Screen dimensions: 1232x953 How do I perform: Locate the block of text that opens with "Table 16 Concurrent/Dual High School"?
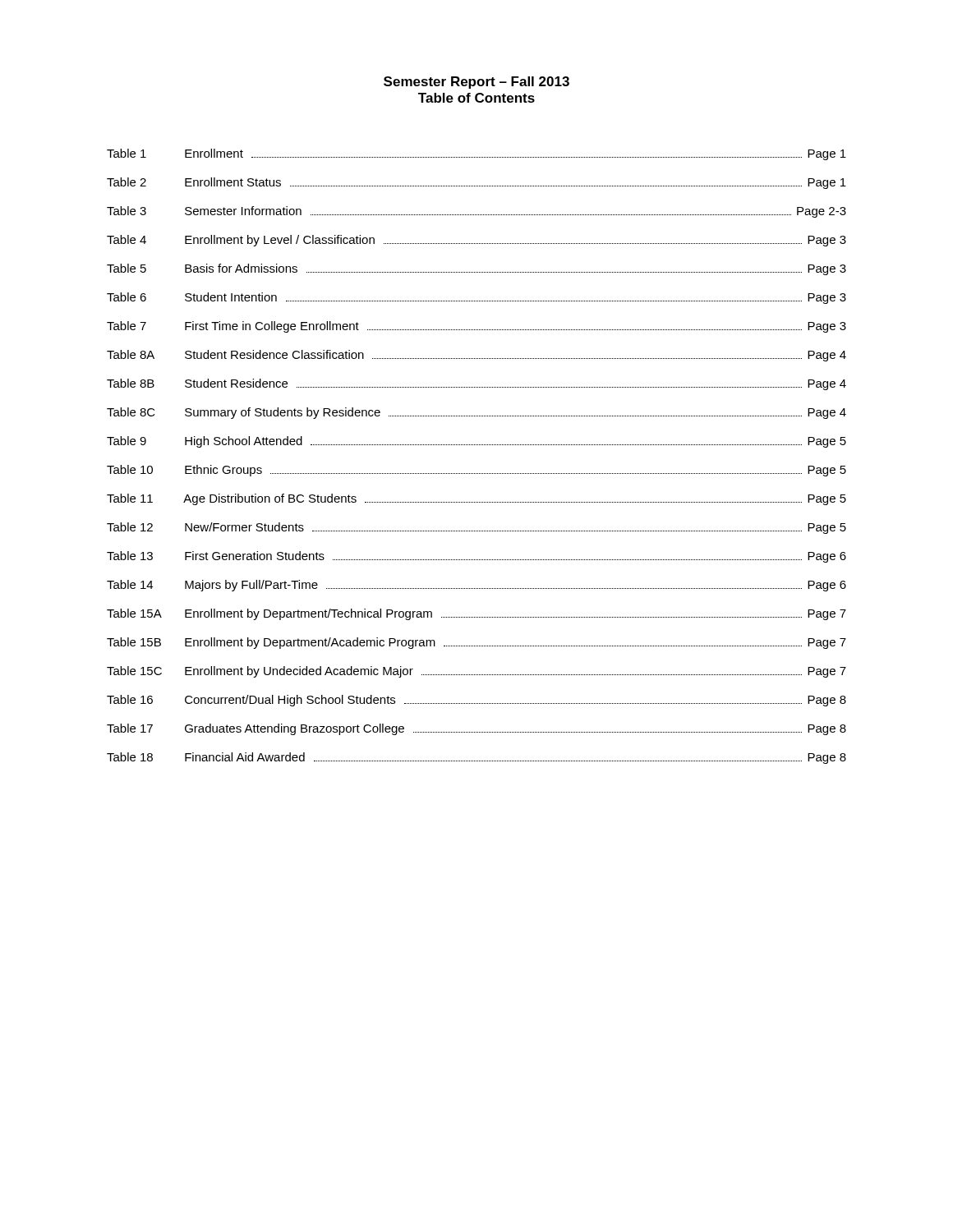[476, 699]
